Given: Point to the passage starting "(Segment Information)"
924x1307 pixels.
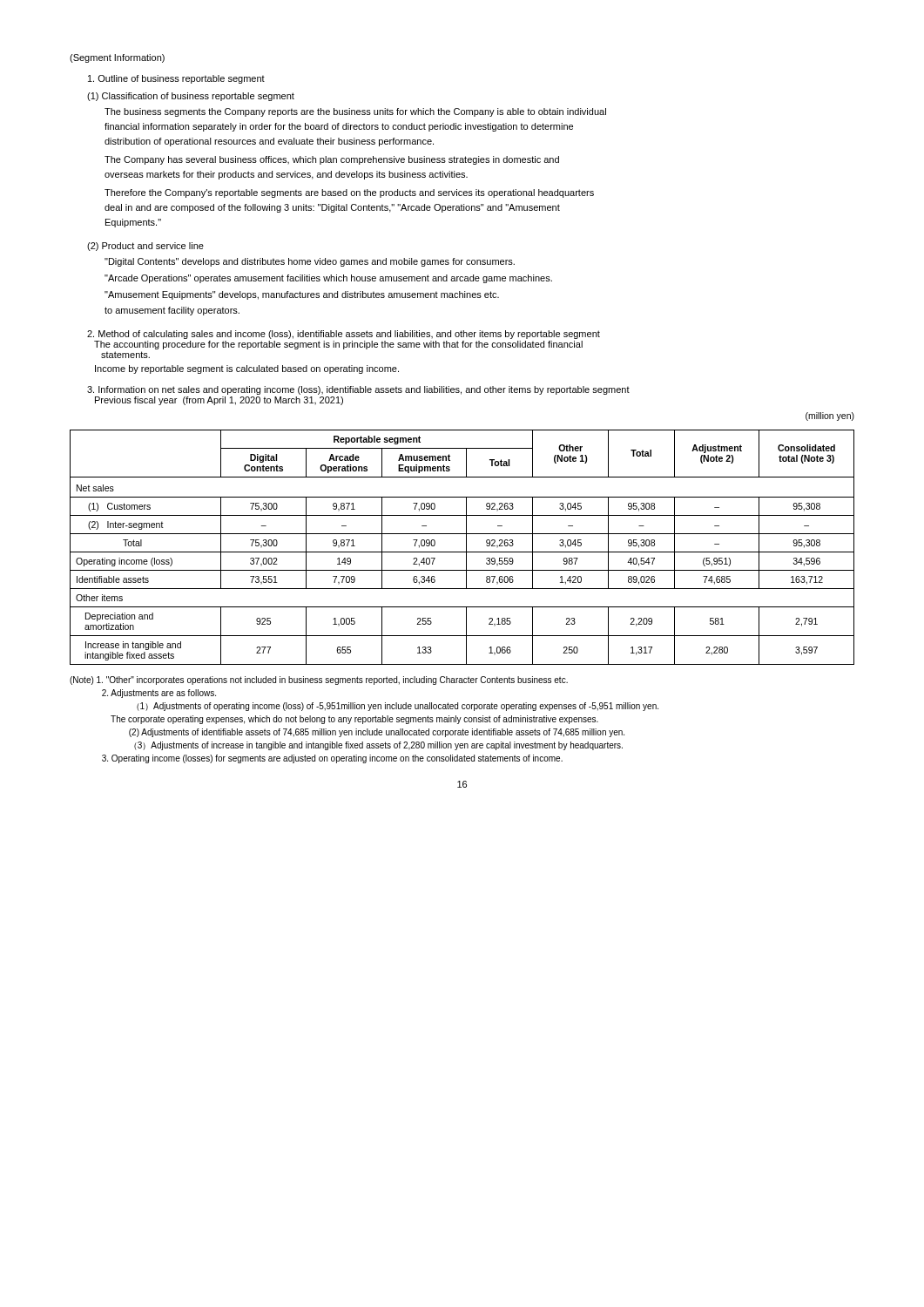Looking at the screenshot, I should point(117,58).
